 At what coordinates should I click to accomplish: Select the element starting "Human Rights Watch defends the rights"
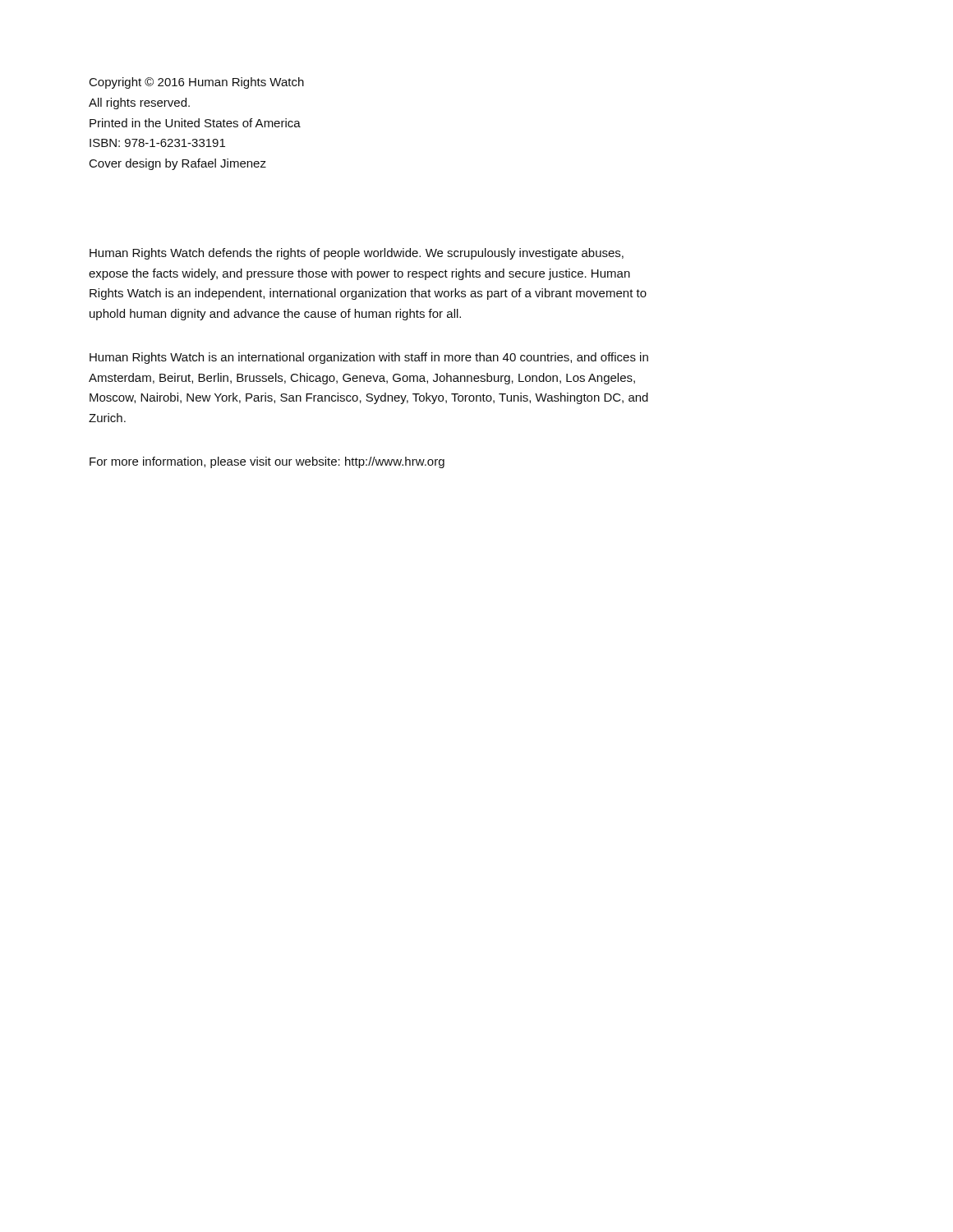tap(368, 283)
